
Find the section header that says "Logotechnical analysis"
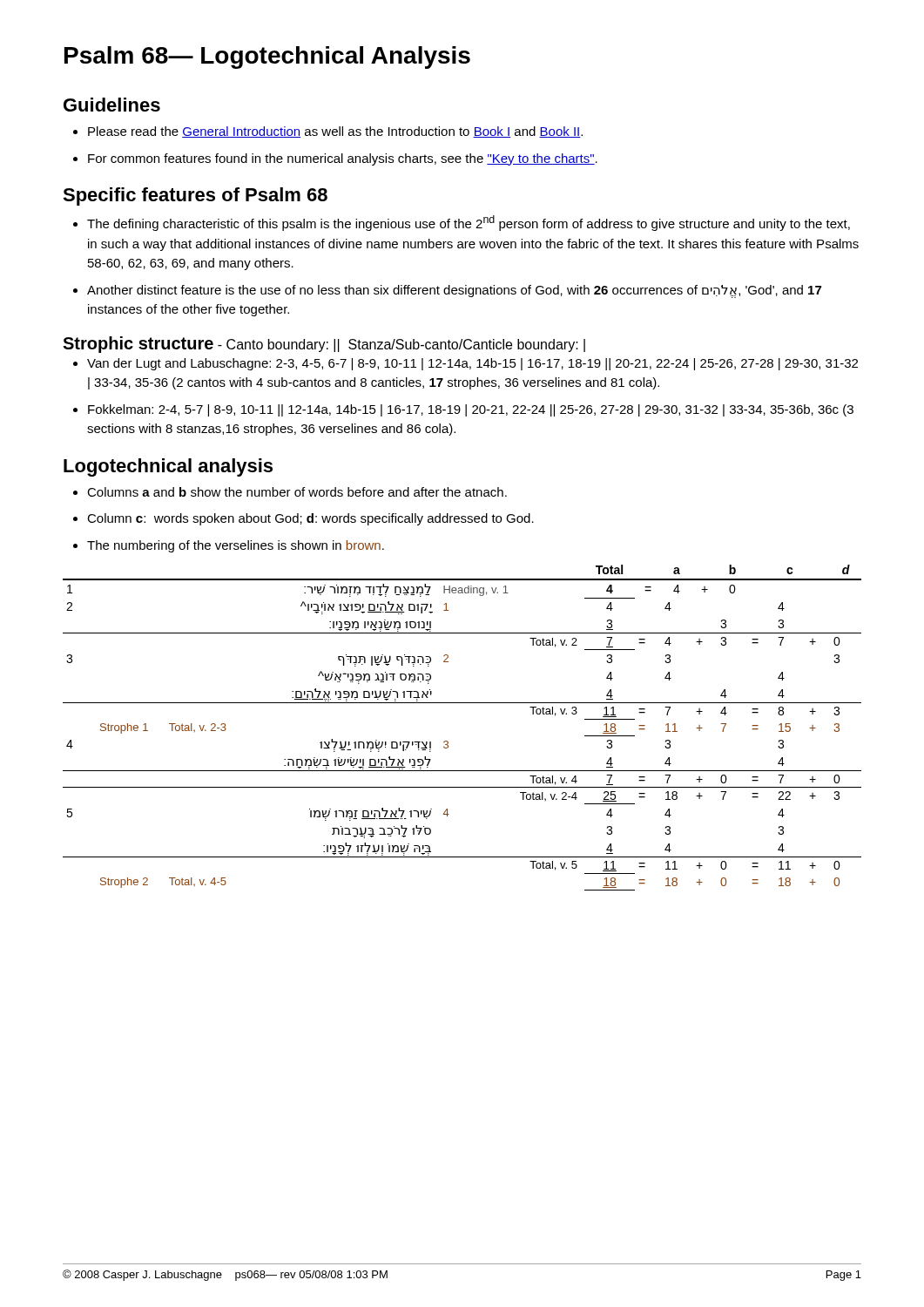pyautogui.click(x=168, y=466)
